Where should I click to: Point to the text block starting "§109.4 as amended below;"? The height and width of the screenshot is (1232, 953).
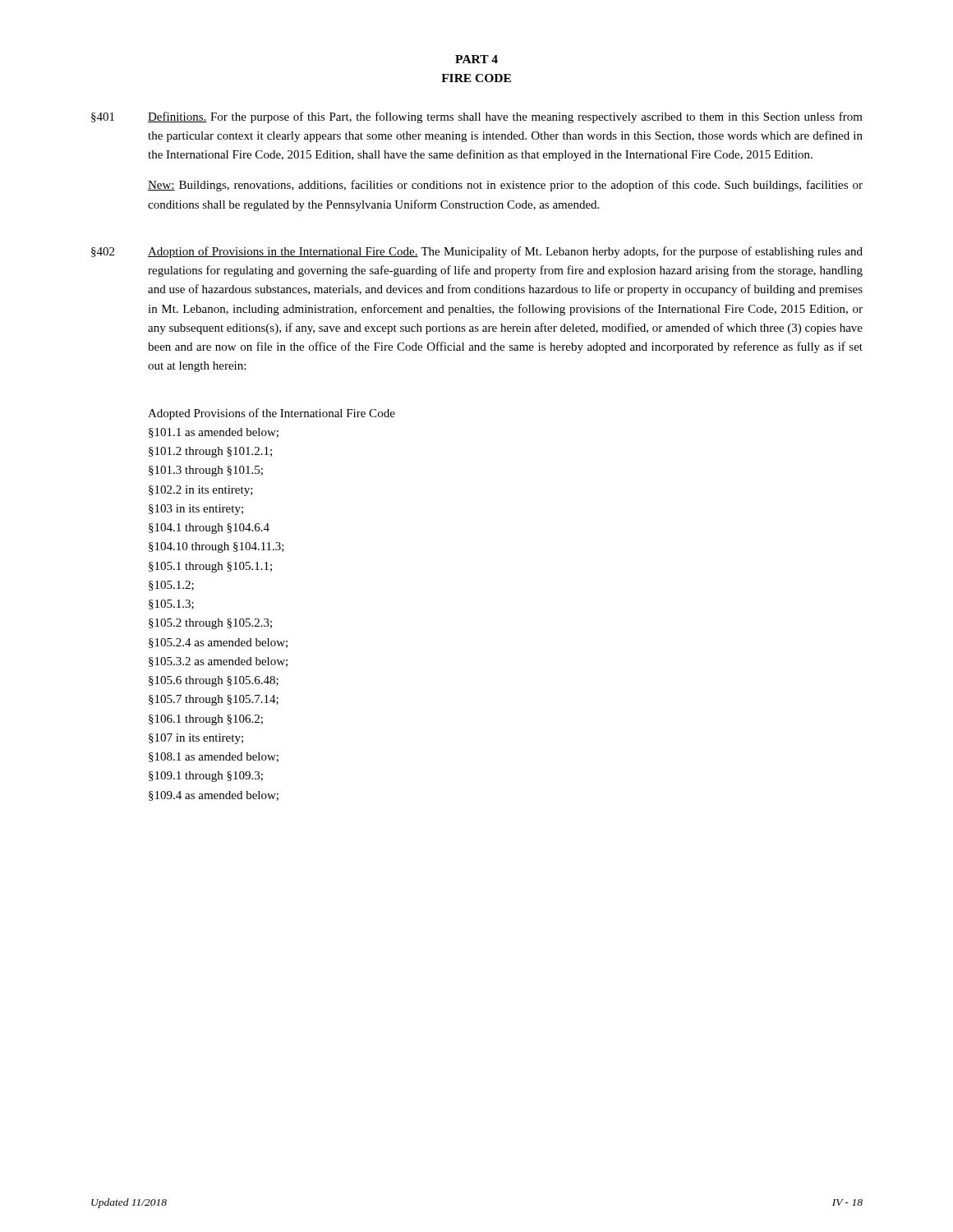(x=214, y=795)
